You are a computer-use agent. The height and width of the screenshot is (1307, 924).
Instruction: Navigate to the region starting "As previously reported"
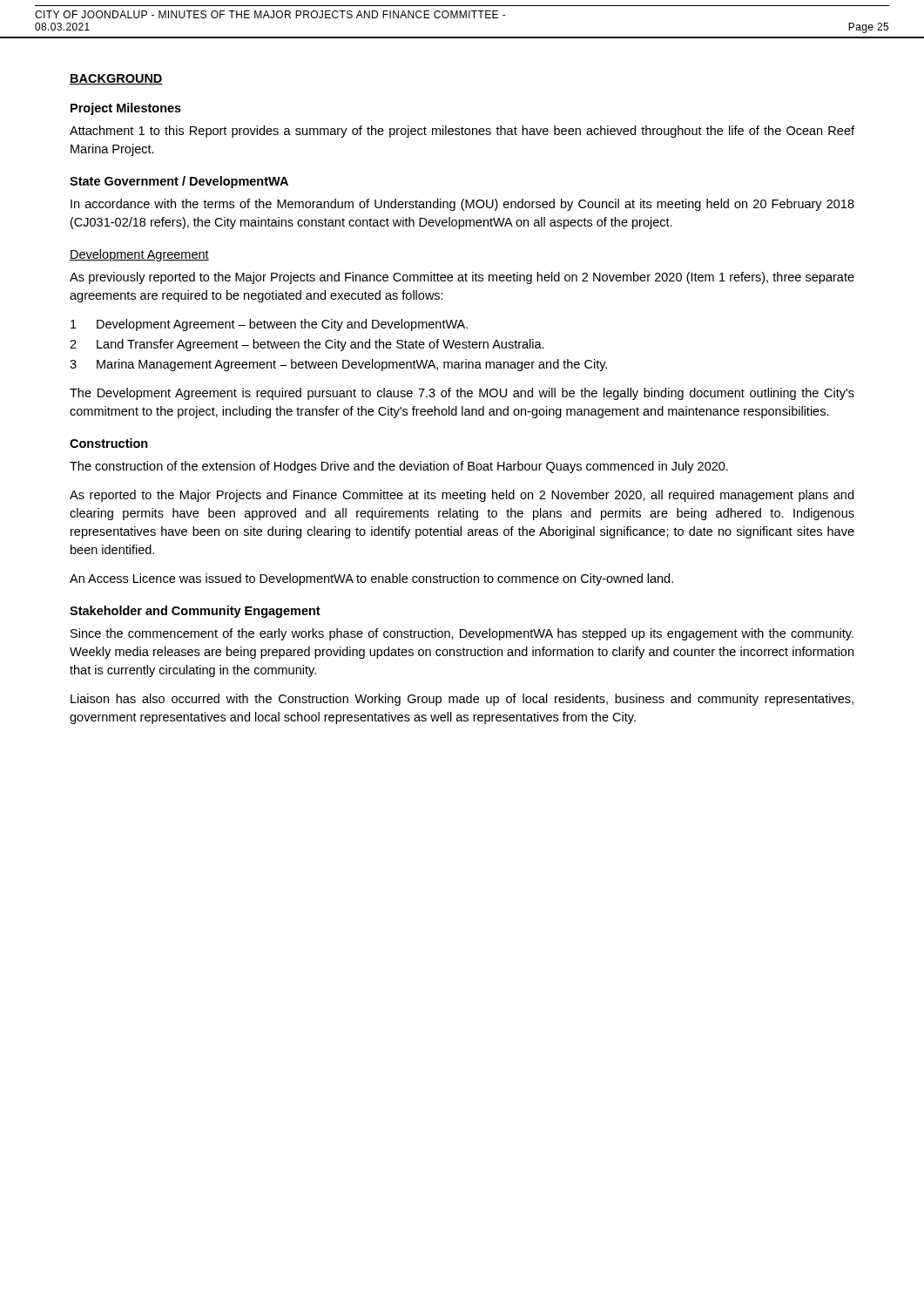(462, 286)
